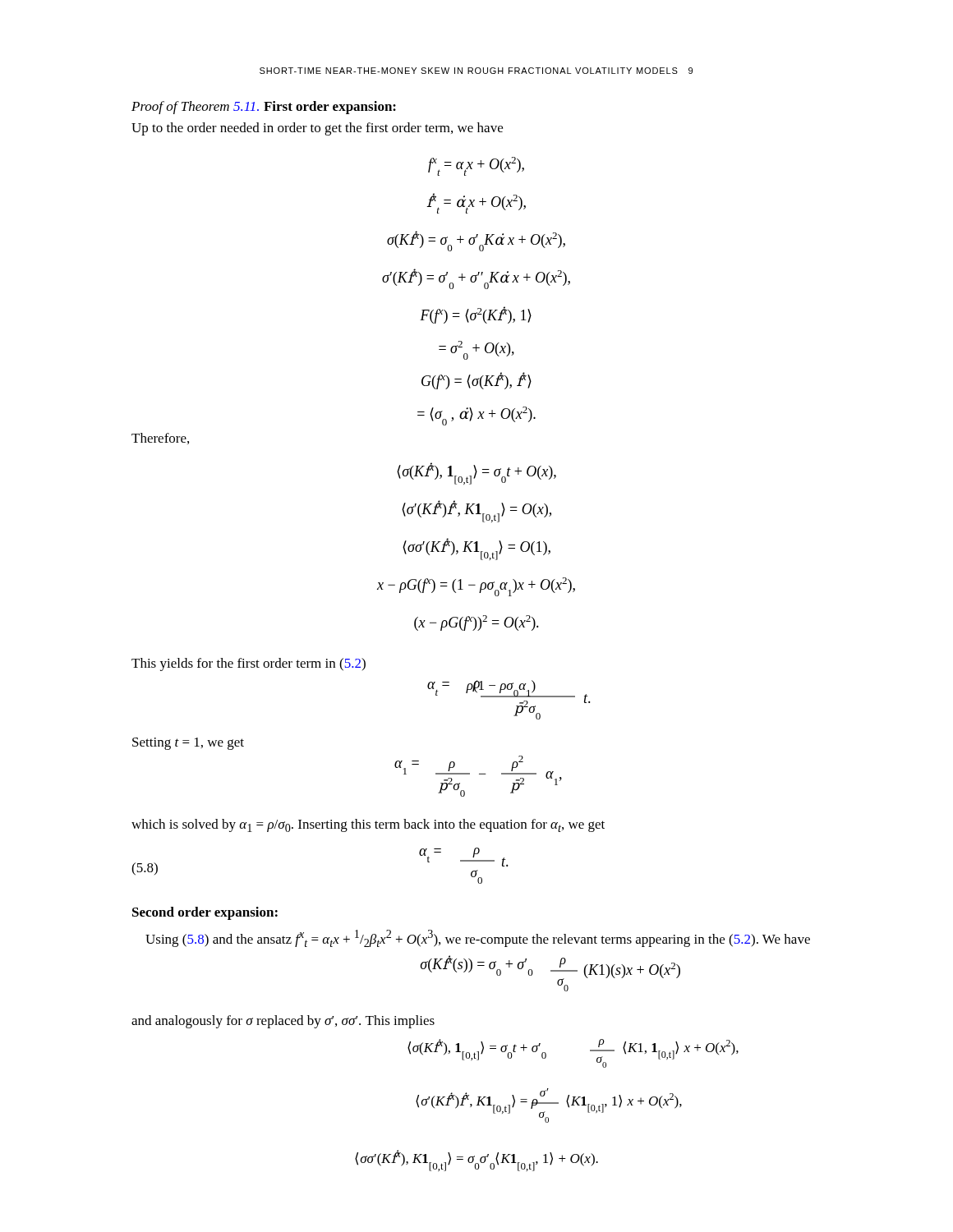Select the element starting "Using (5.8) and the ansatz fxt = αtx"

[471, 939]
